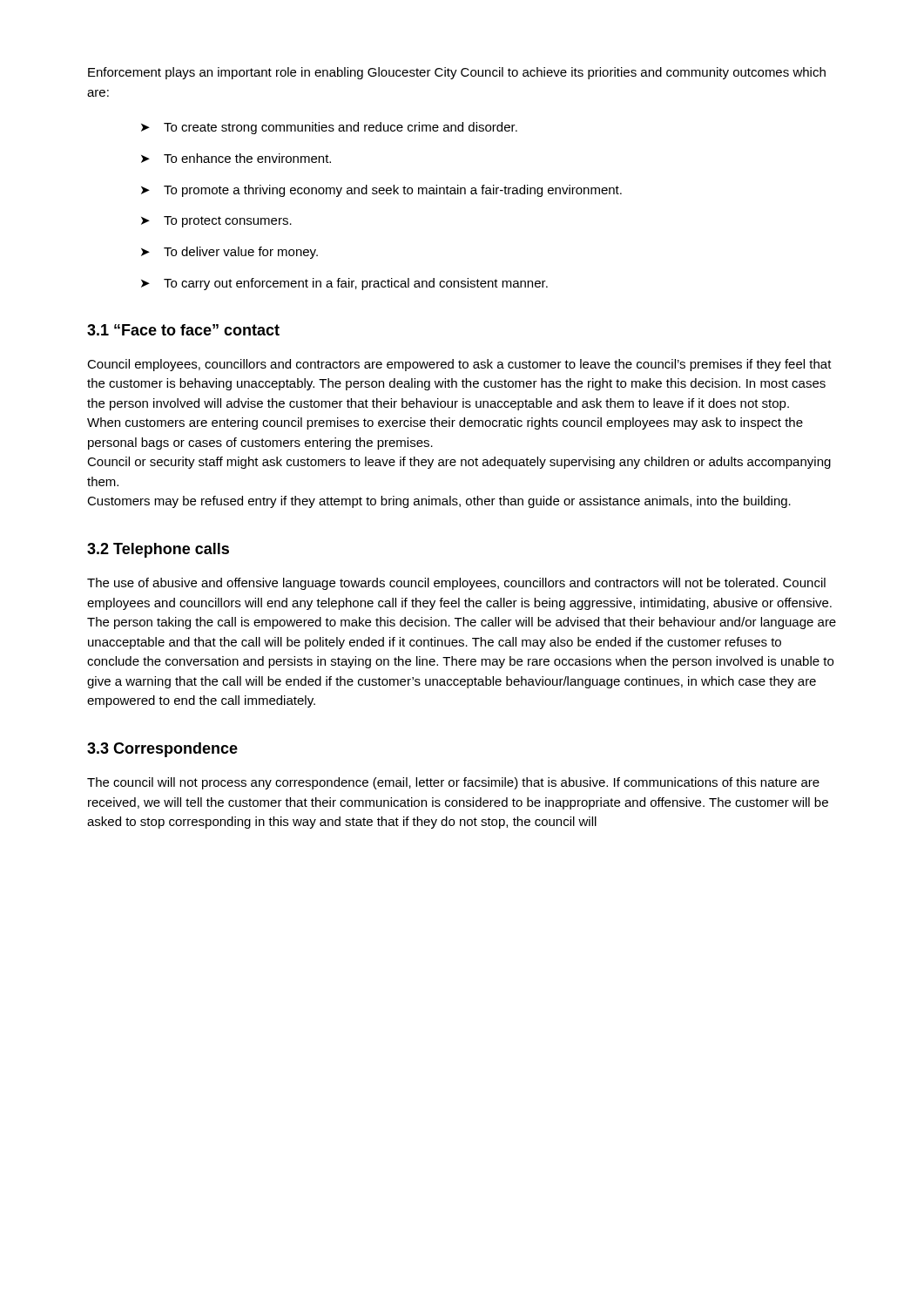Viewport: 924px width, 1307px height.
Task: Select the list item with the text "➤ To deliver value for money."
Action: tap(229, 252)
